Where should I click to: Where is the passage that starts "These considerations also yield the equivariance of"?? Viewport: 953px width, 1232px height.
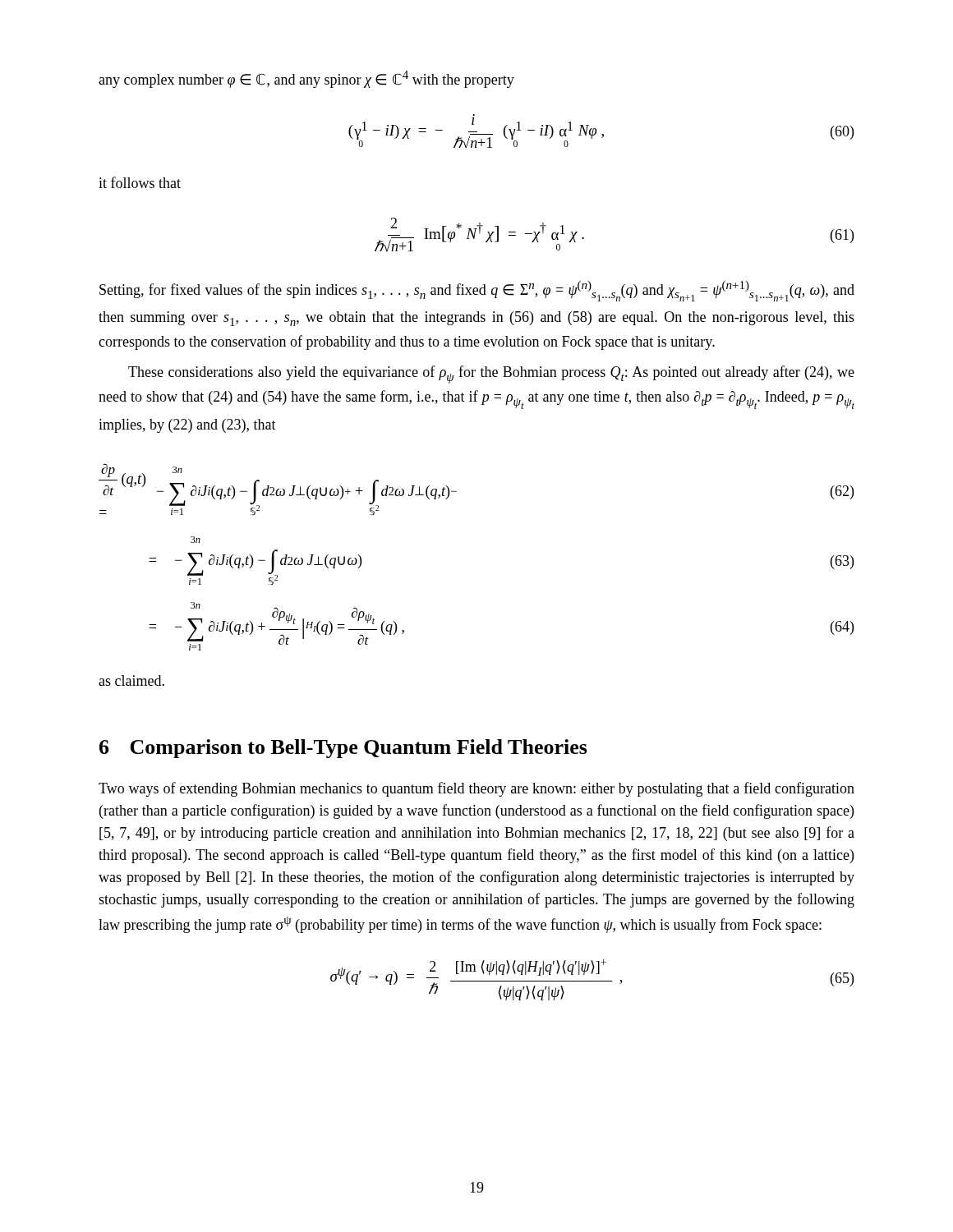coord(476,398)
